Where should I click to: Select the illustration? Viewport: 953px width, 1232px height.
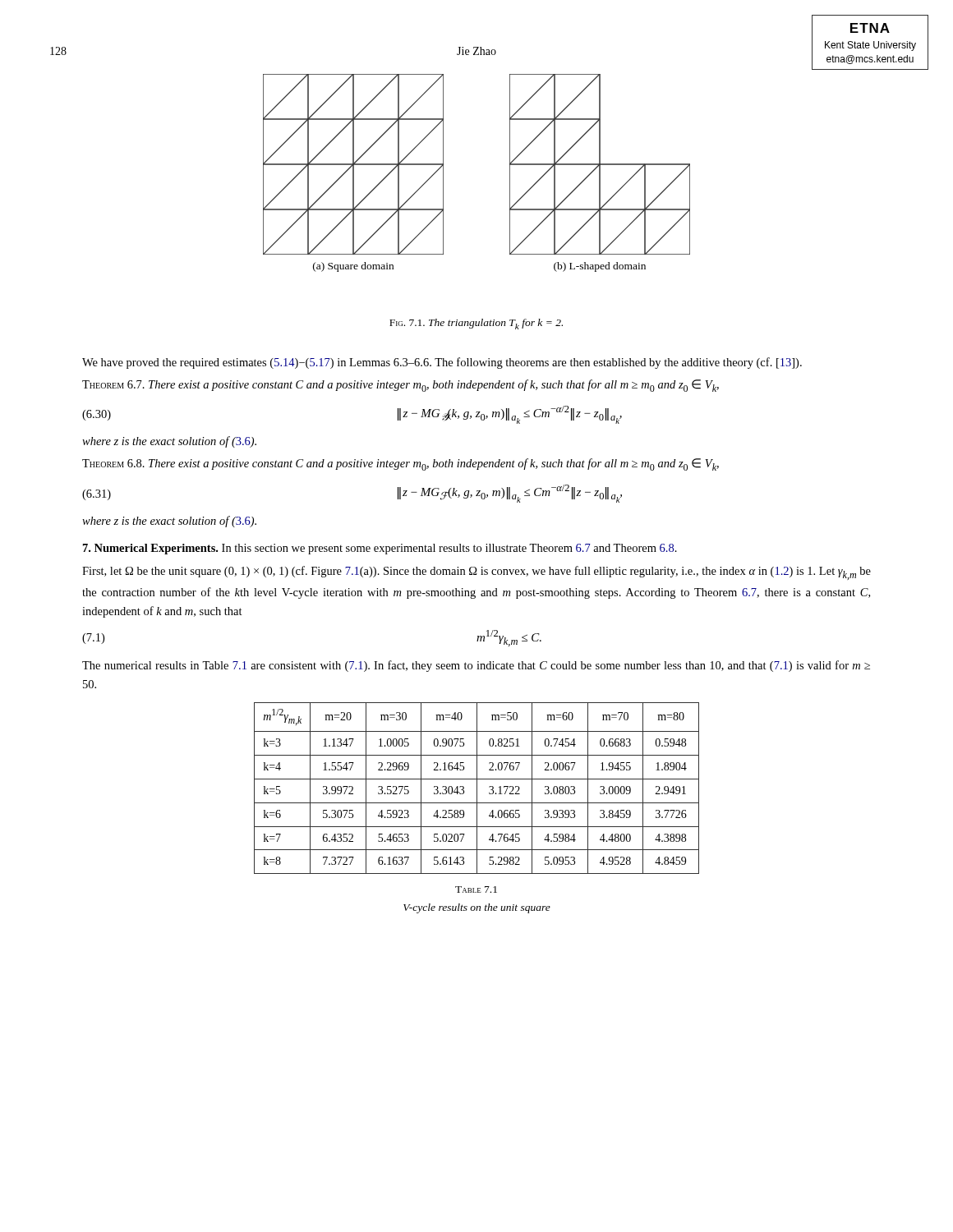click(x=476, y=173)
